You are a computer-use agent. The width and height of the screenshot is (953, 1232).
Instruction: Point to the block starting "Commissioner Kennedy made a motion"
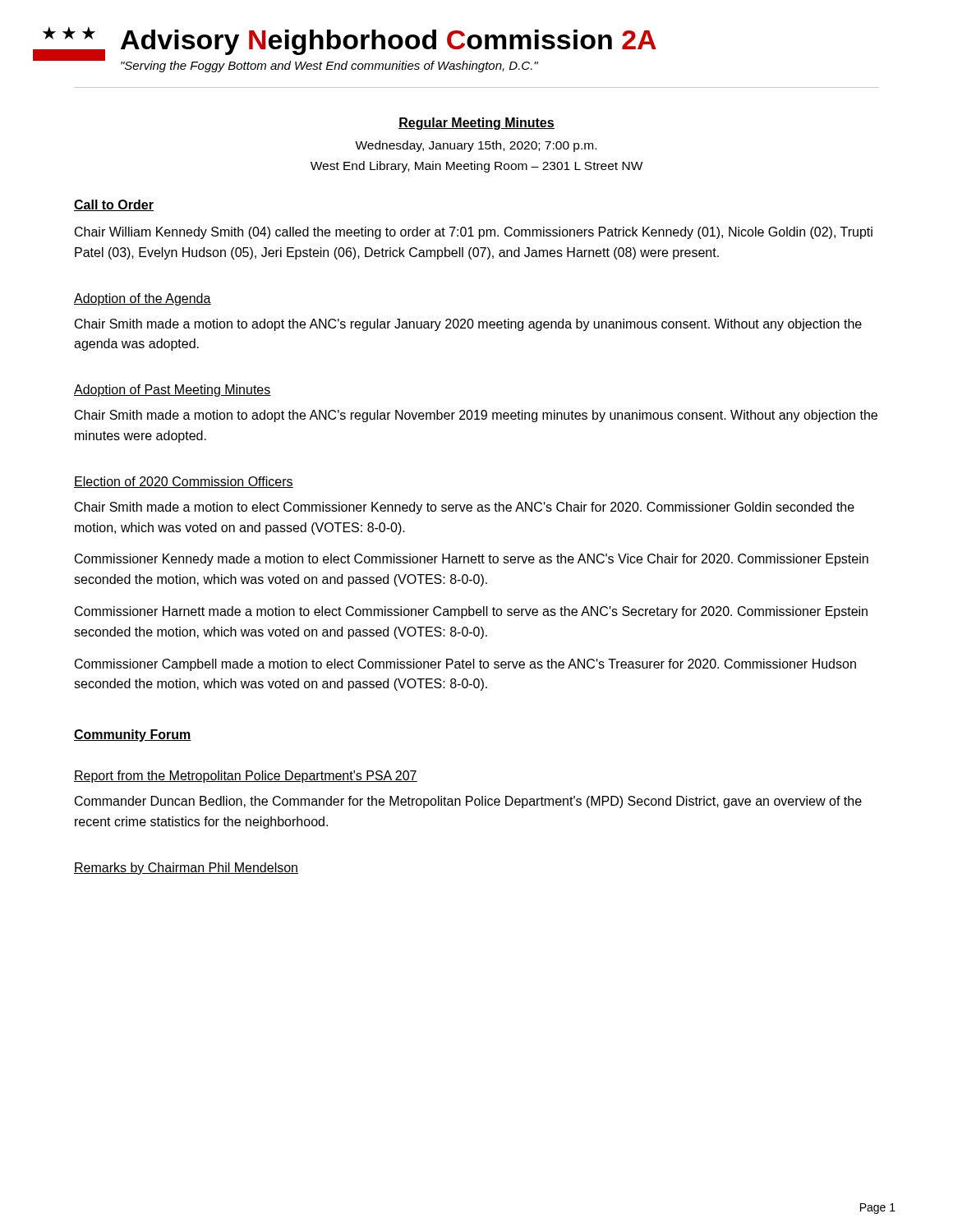click(471, 569)
